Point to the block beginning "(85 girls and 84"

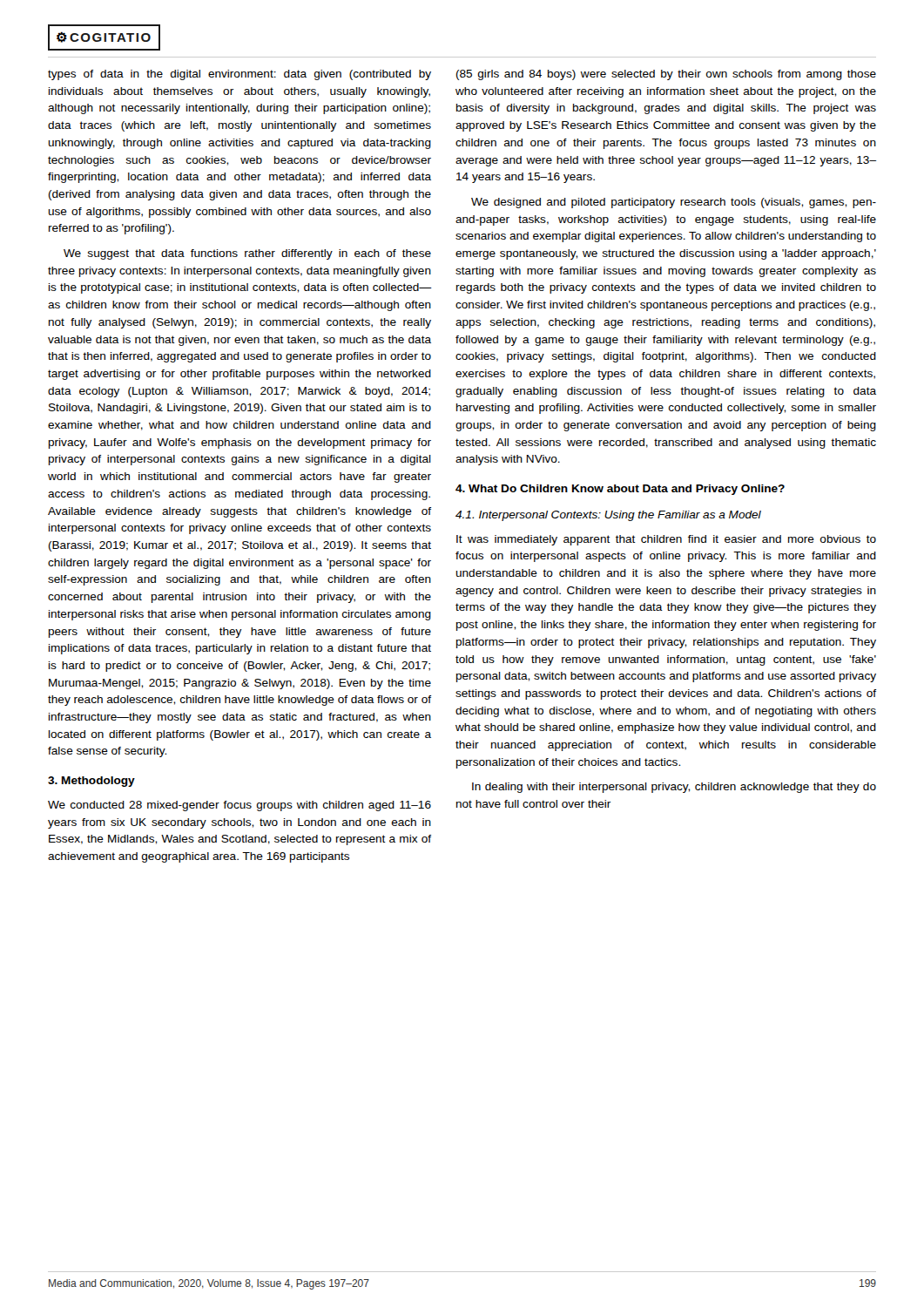[x=666, y=125]
